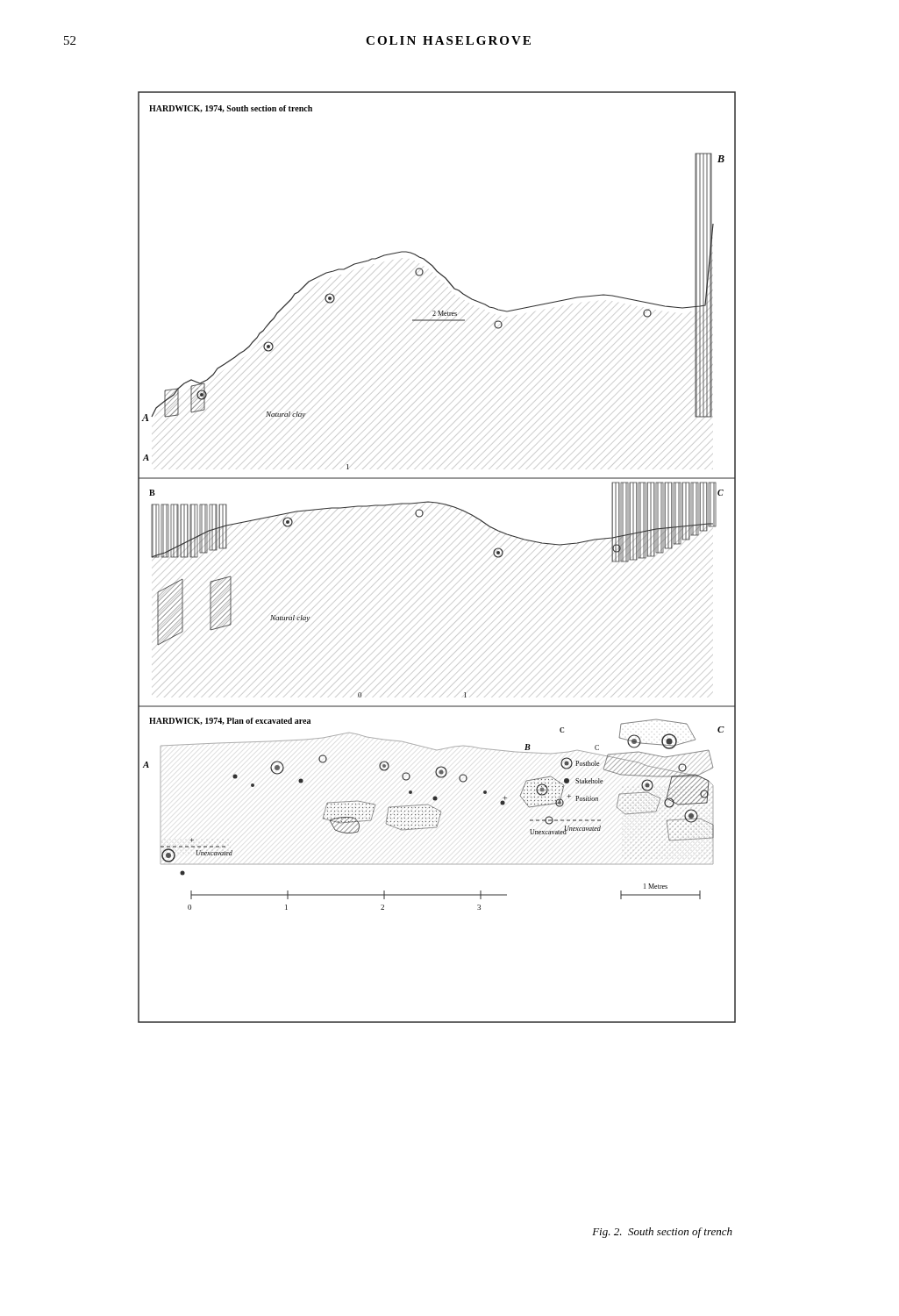
Task: Select the engineering diagram
Action: click(437, 561)
